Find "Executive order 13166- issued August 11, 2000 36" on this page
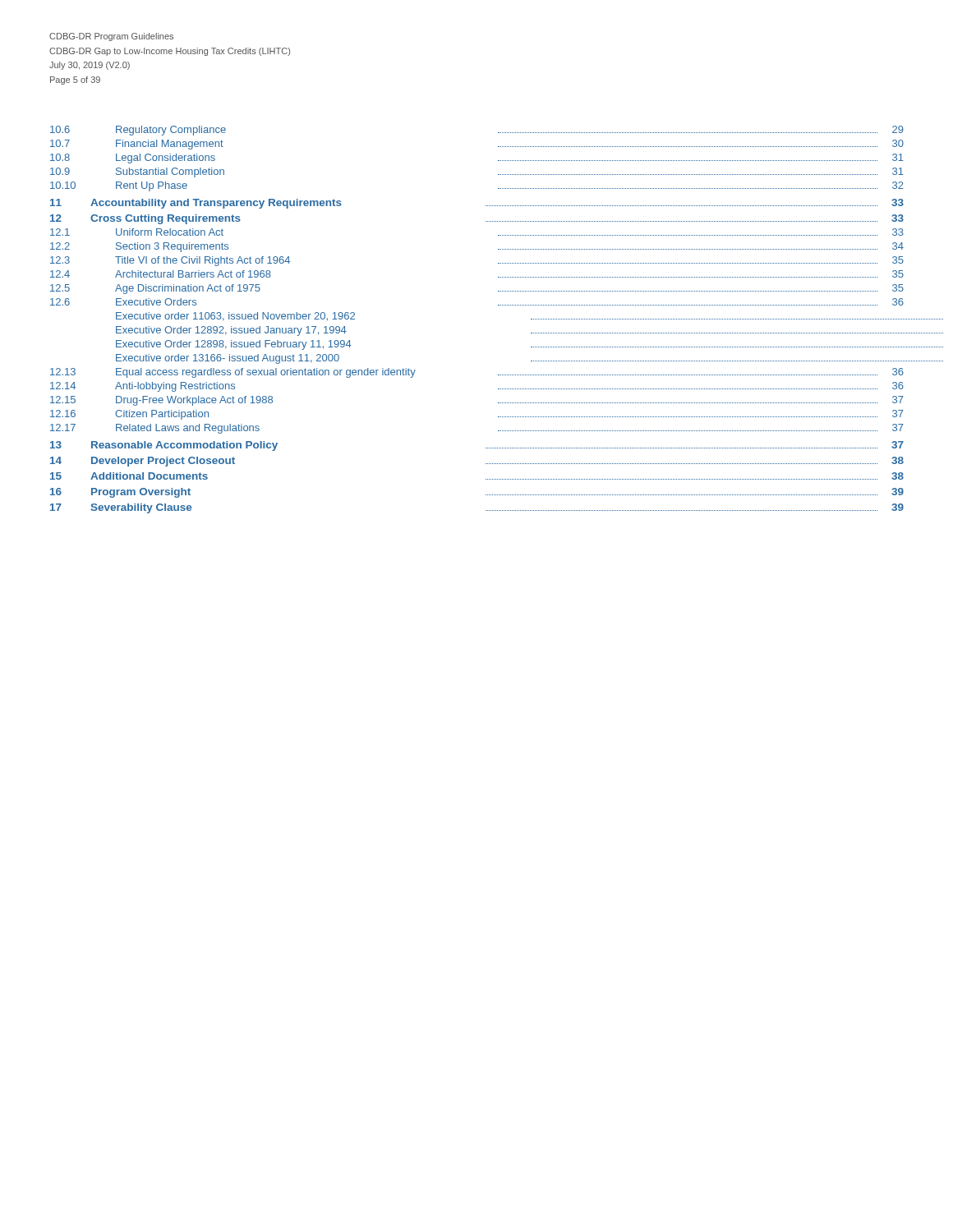The image size is (953, 1232). coord(534,358)
